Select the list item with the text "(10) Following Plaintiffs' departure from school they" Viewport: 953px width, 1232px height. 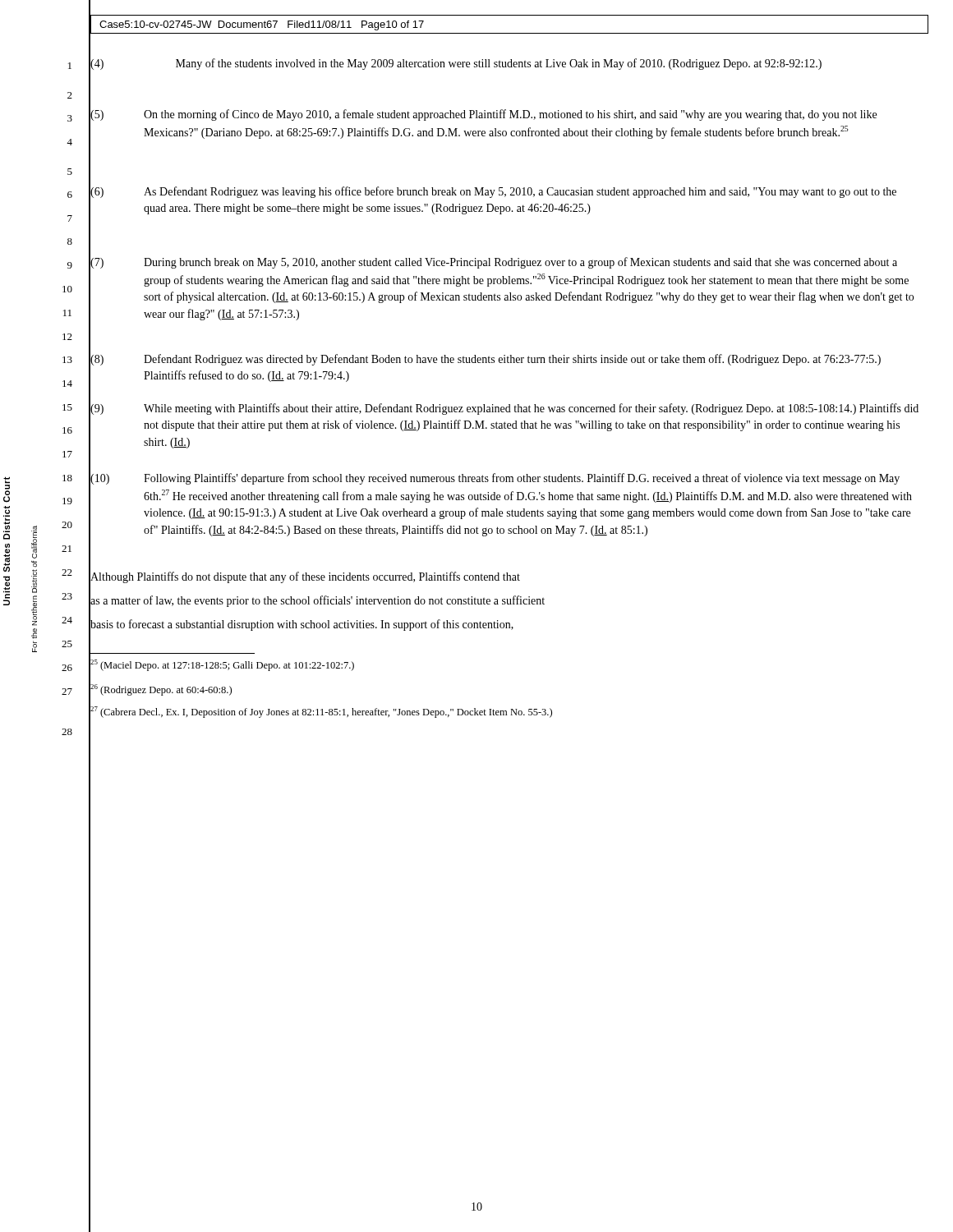[505, 505]
